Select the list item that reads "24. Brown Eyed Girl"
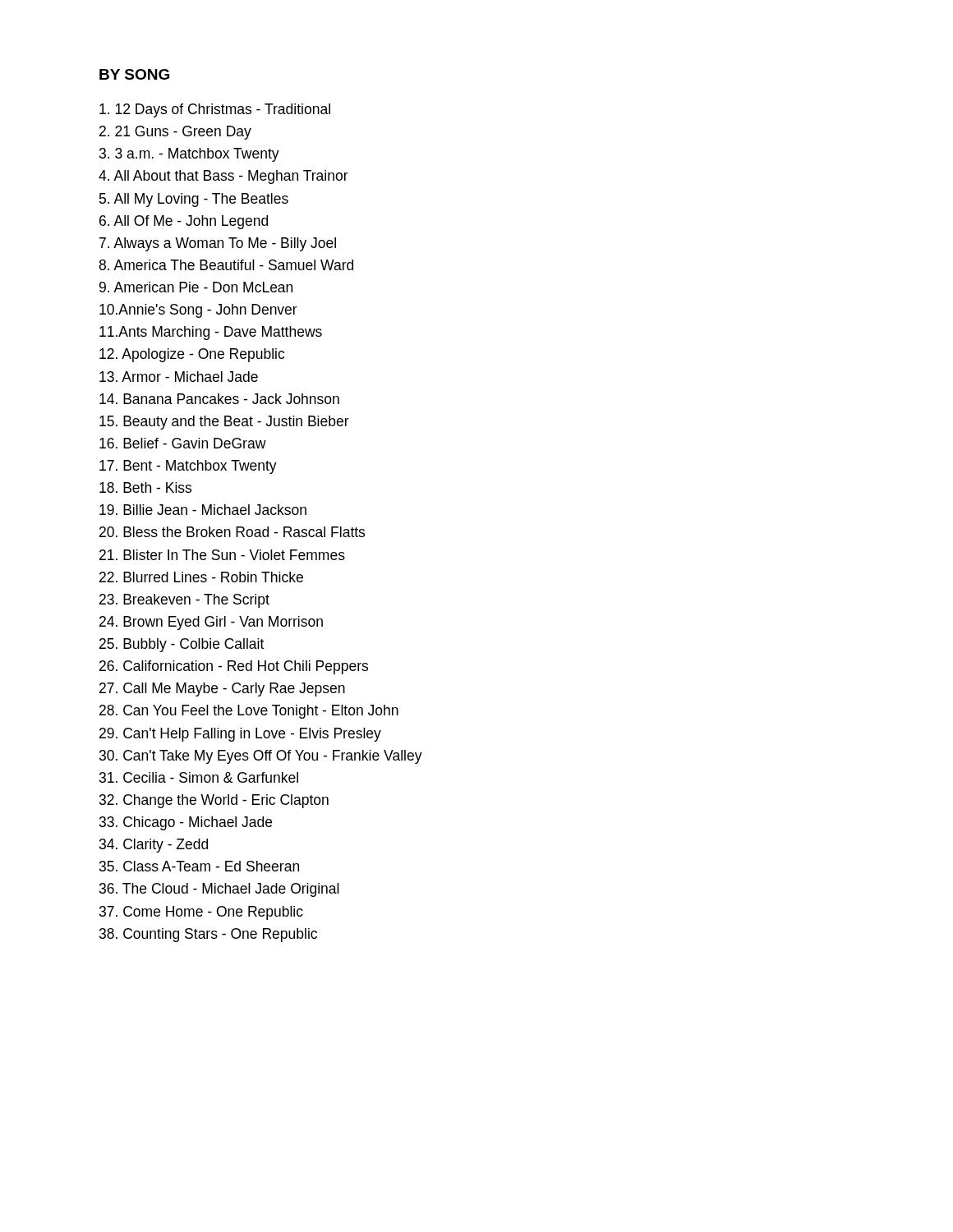This screenshot has width=953, height=1232. click(x=211, y=622)
